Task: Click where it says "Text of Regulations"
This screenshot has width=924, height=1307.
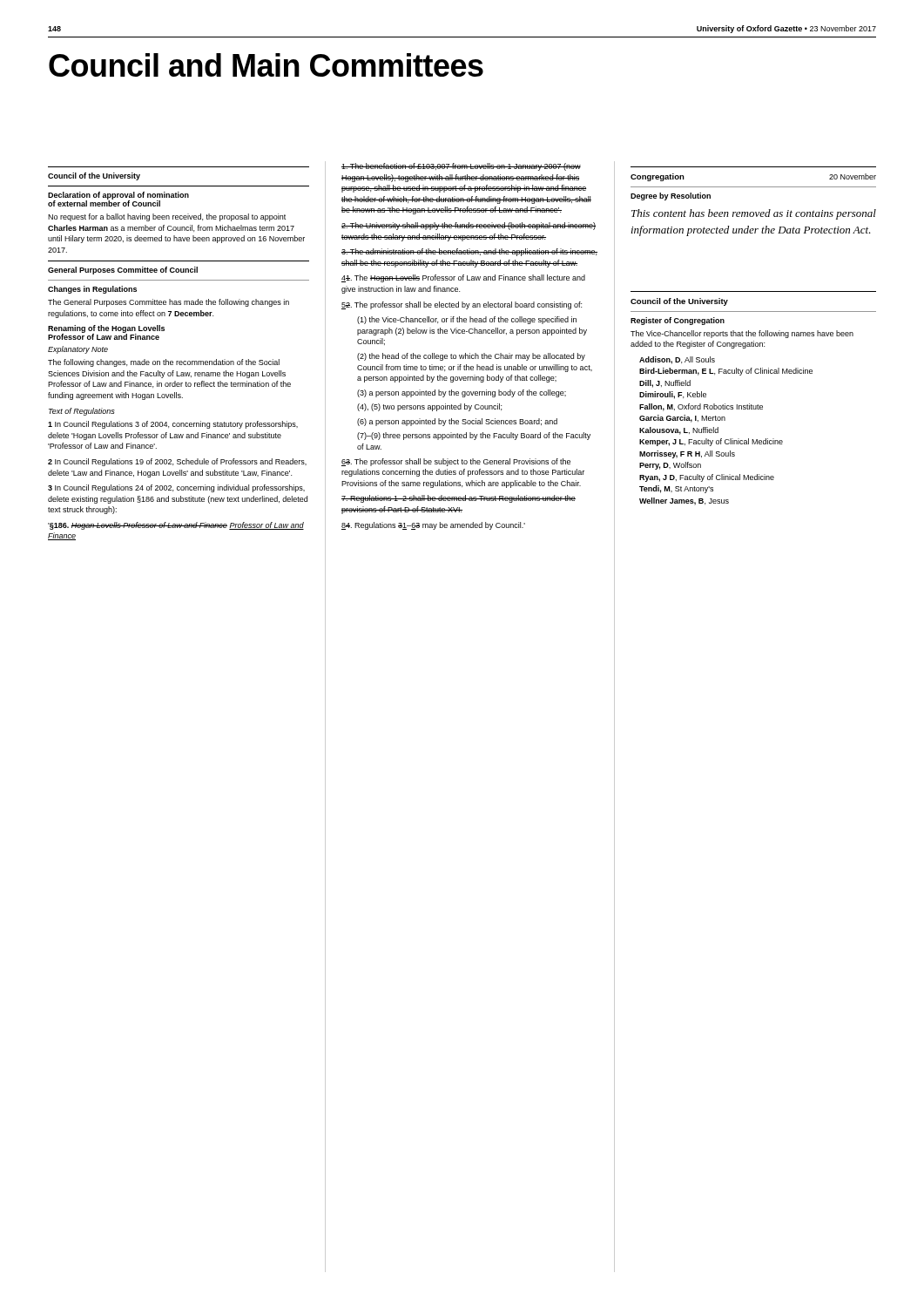Action: [81, 411]
